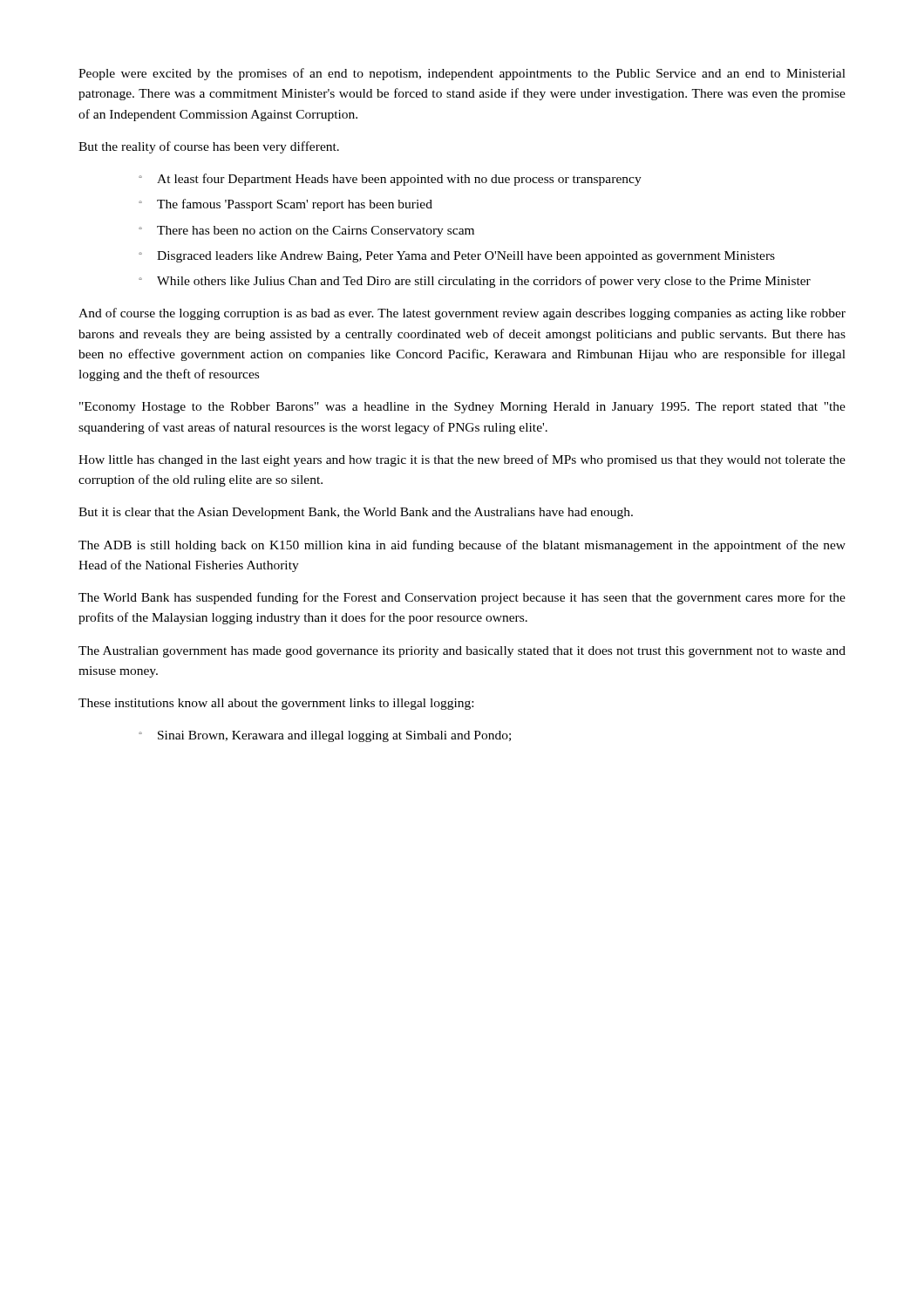The image size is (924, 1308).
Task: Locate the block of text that opens with "▫ The famous 'Passport Scam'"
Action: [285, 205]
